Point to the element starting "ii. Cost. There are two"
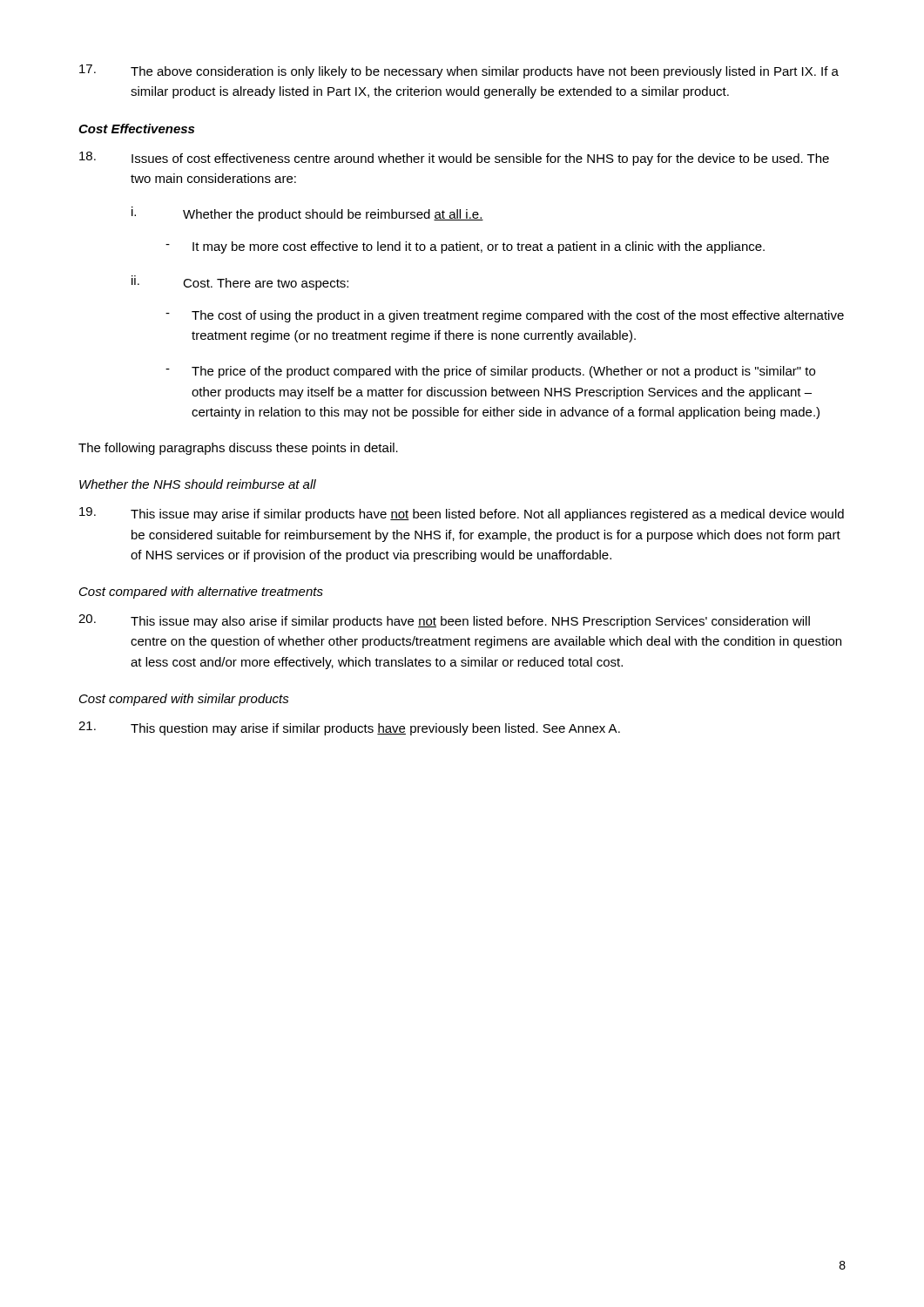This screenshot has height=1307, width=924. click(x=240, y=283)
